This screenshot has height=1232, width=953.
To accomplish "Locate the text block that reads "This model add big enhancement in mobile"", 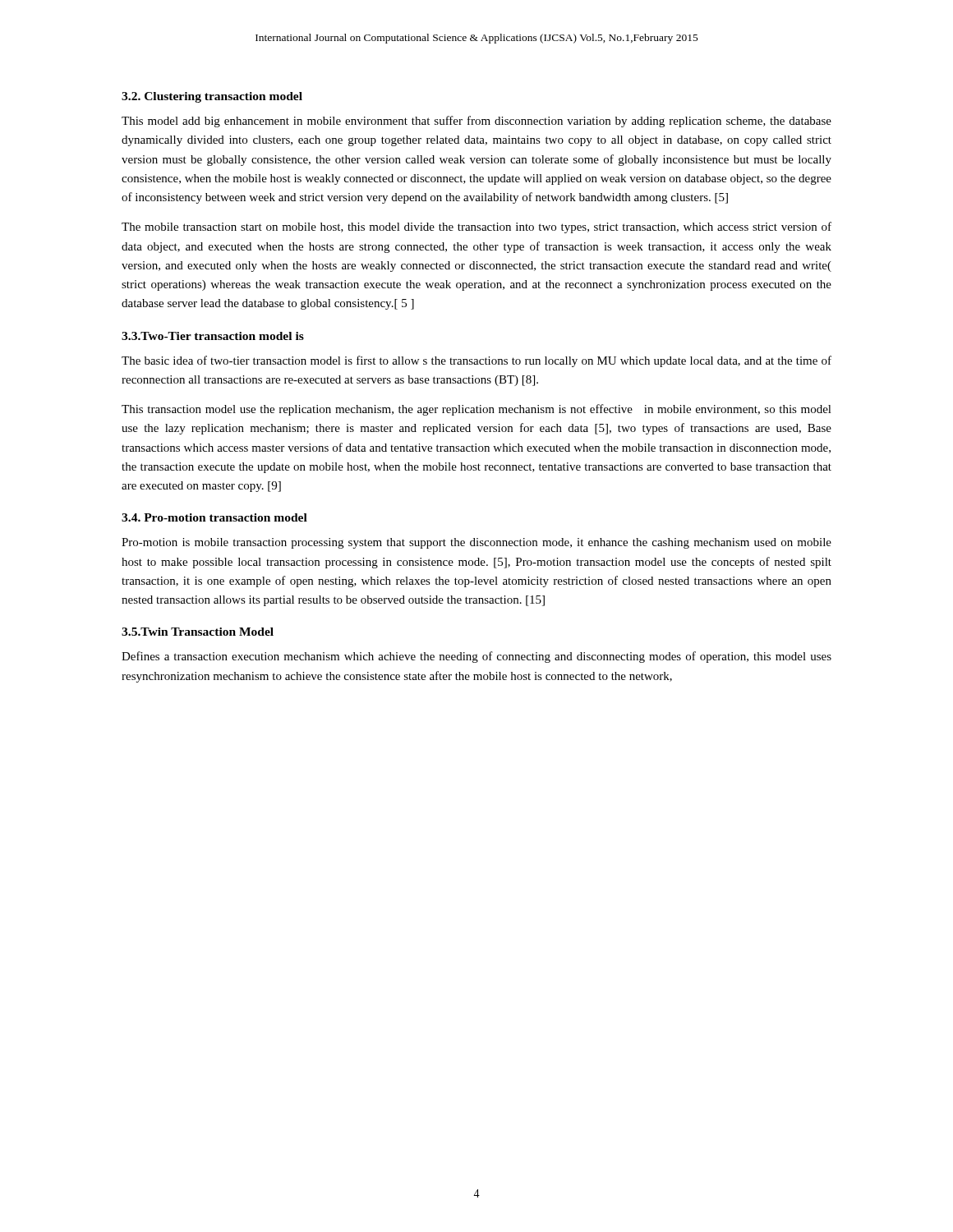I will 476,159.
